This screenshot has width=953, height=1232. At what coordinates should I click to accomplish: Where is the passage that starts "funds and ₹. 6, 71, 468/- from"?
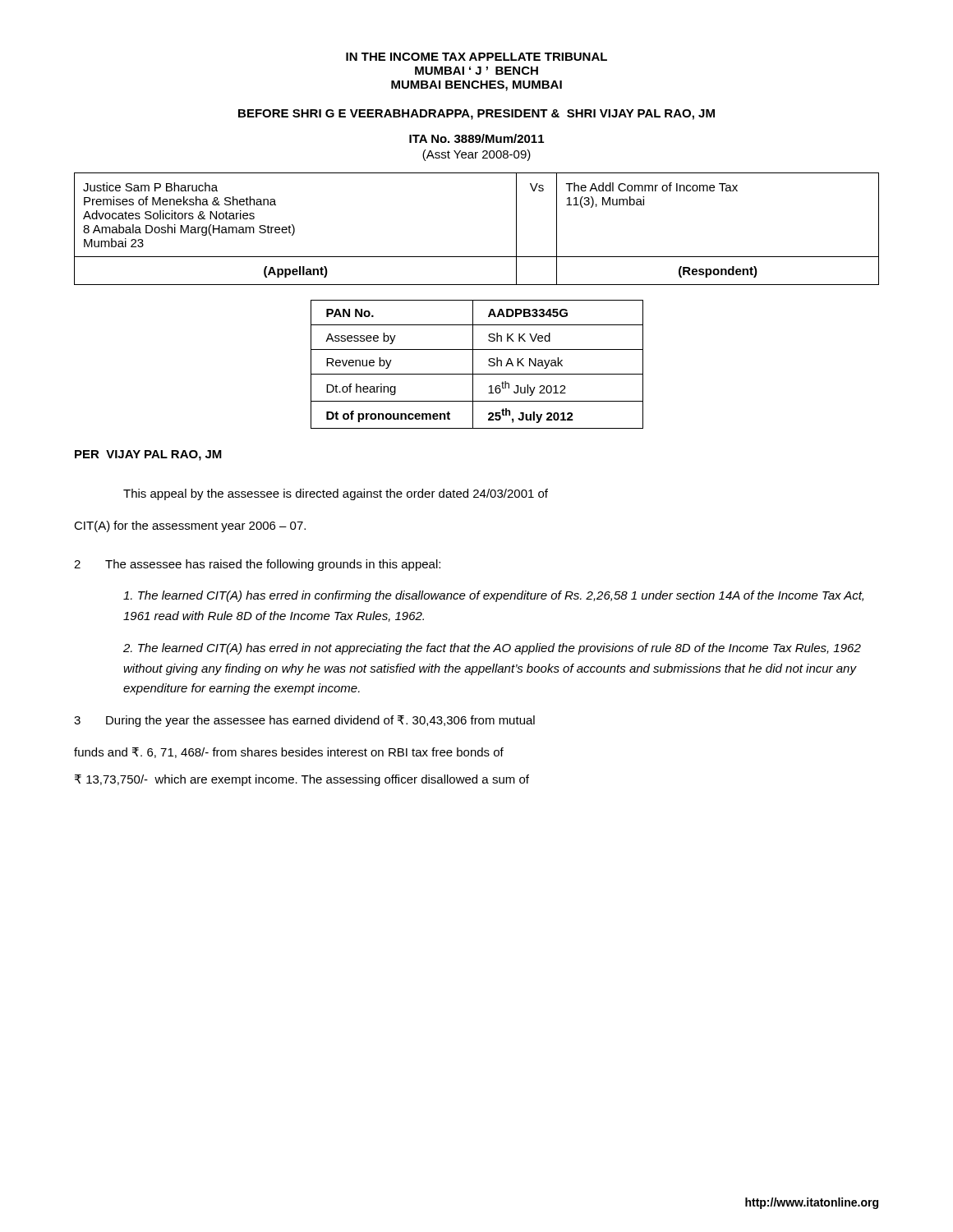coord(289,752)
